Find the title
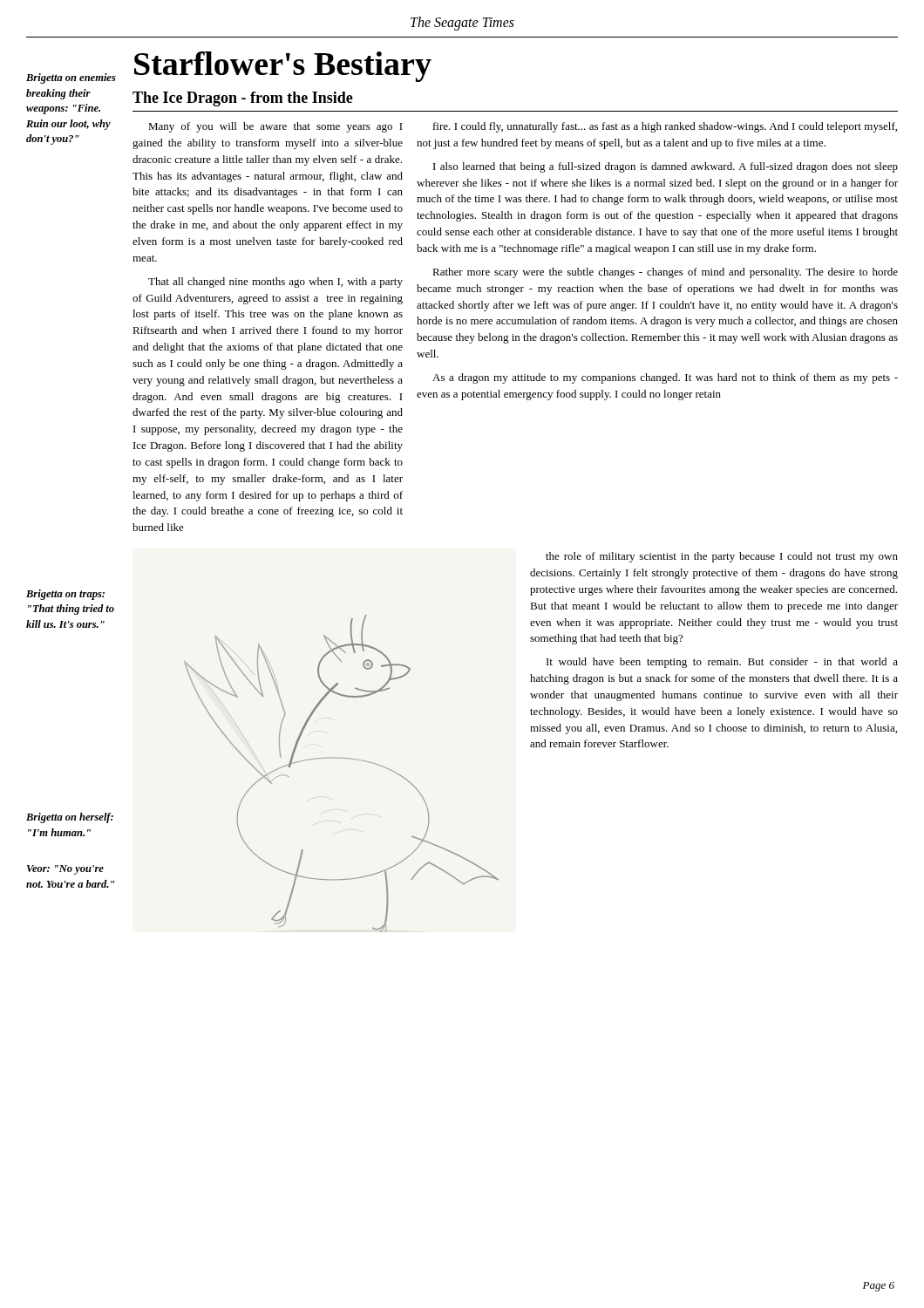This screenshot has height=1308, width=924. pos(282,65)
